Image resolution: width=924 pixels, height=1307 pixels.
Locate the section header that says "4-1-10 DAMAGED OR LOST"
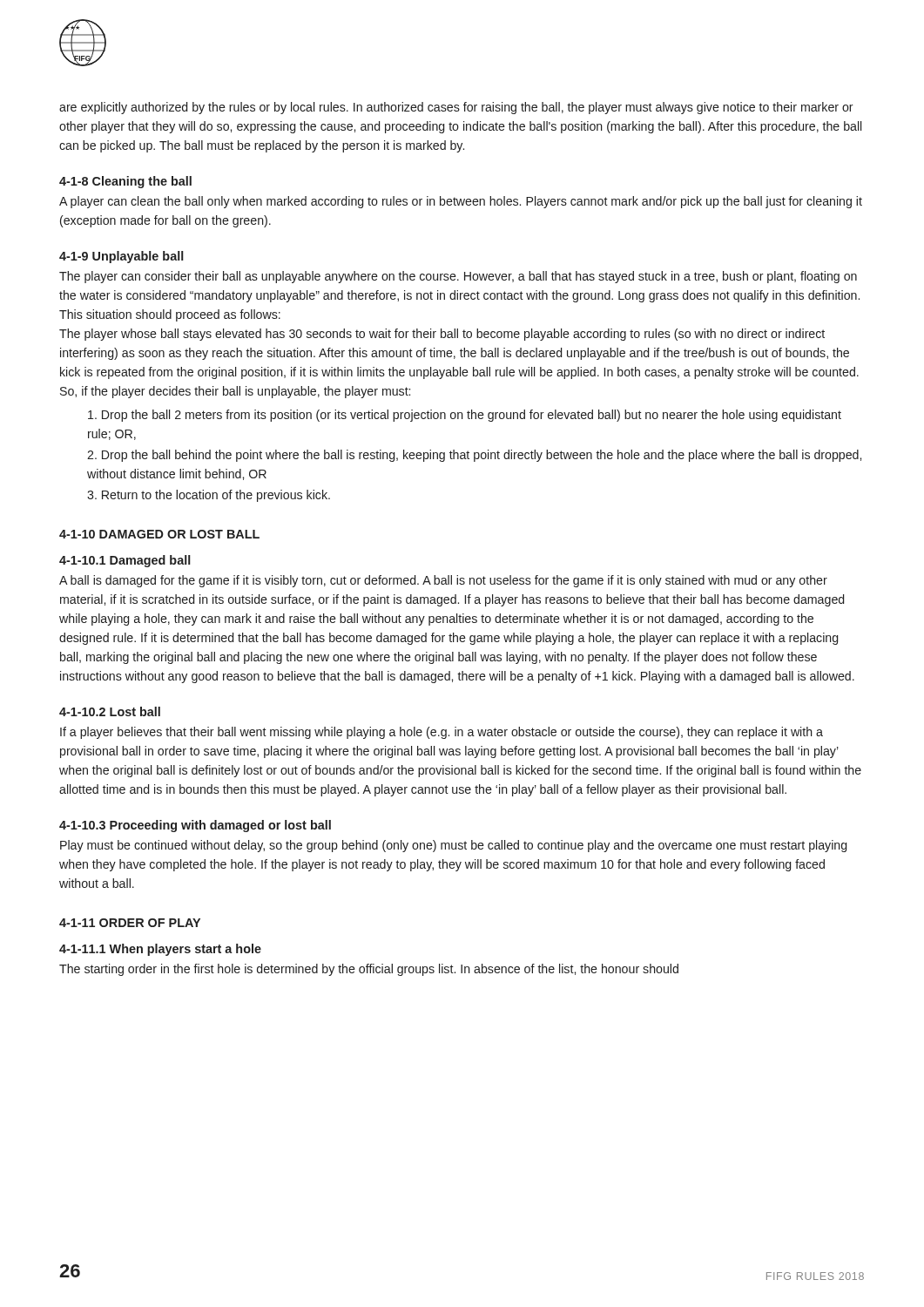[x=159, y=534]
